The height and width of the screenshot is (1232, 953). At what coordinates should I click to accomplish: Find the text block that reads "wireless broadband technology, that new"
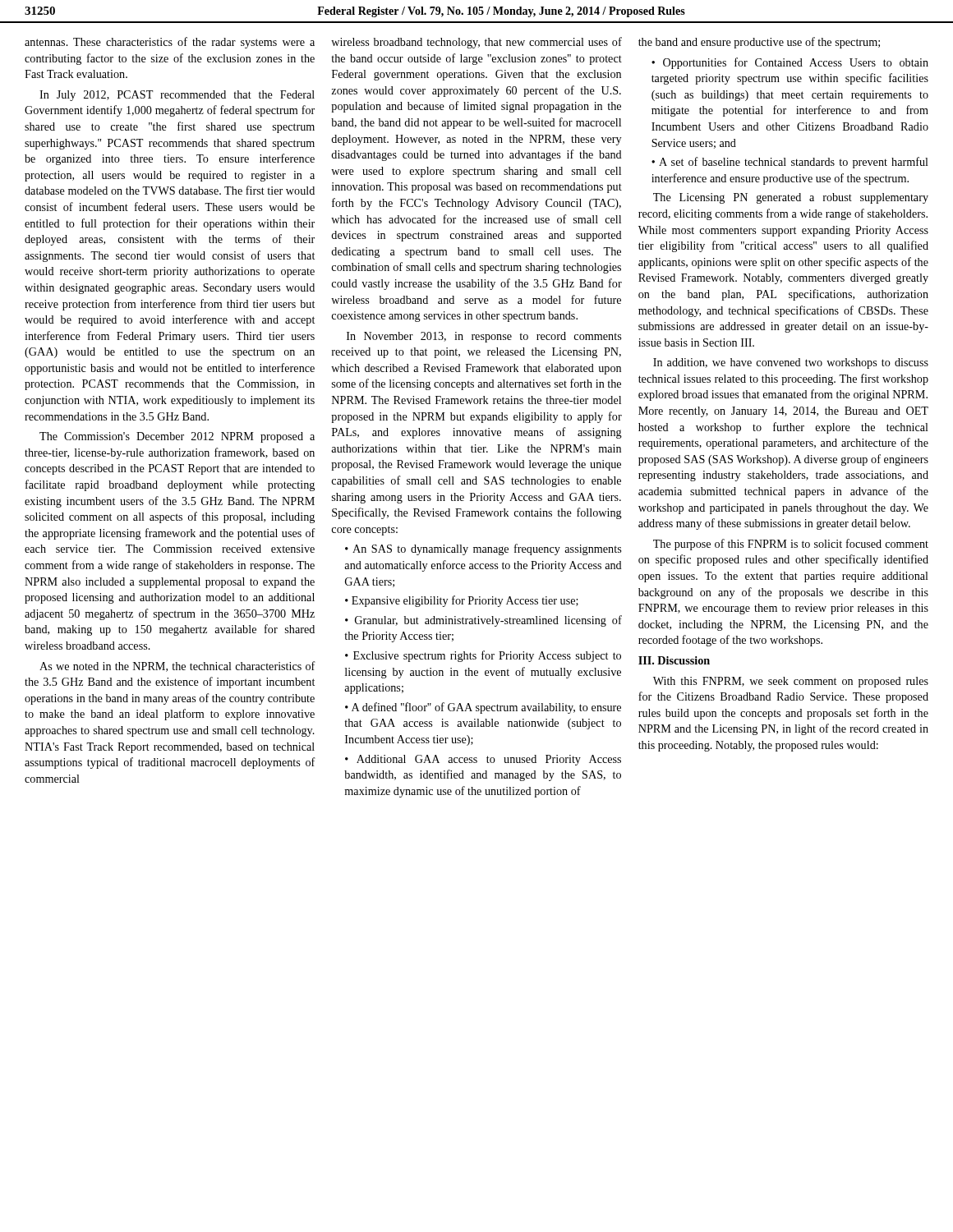476,179
